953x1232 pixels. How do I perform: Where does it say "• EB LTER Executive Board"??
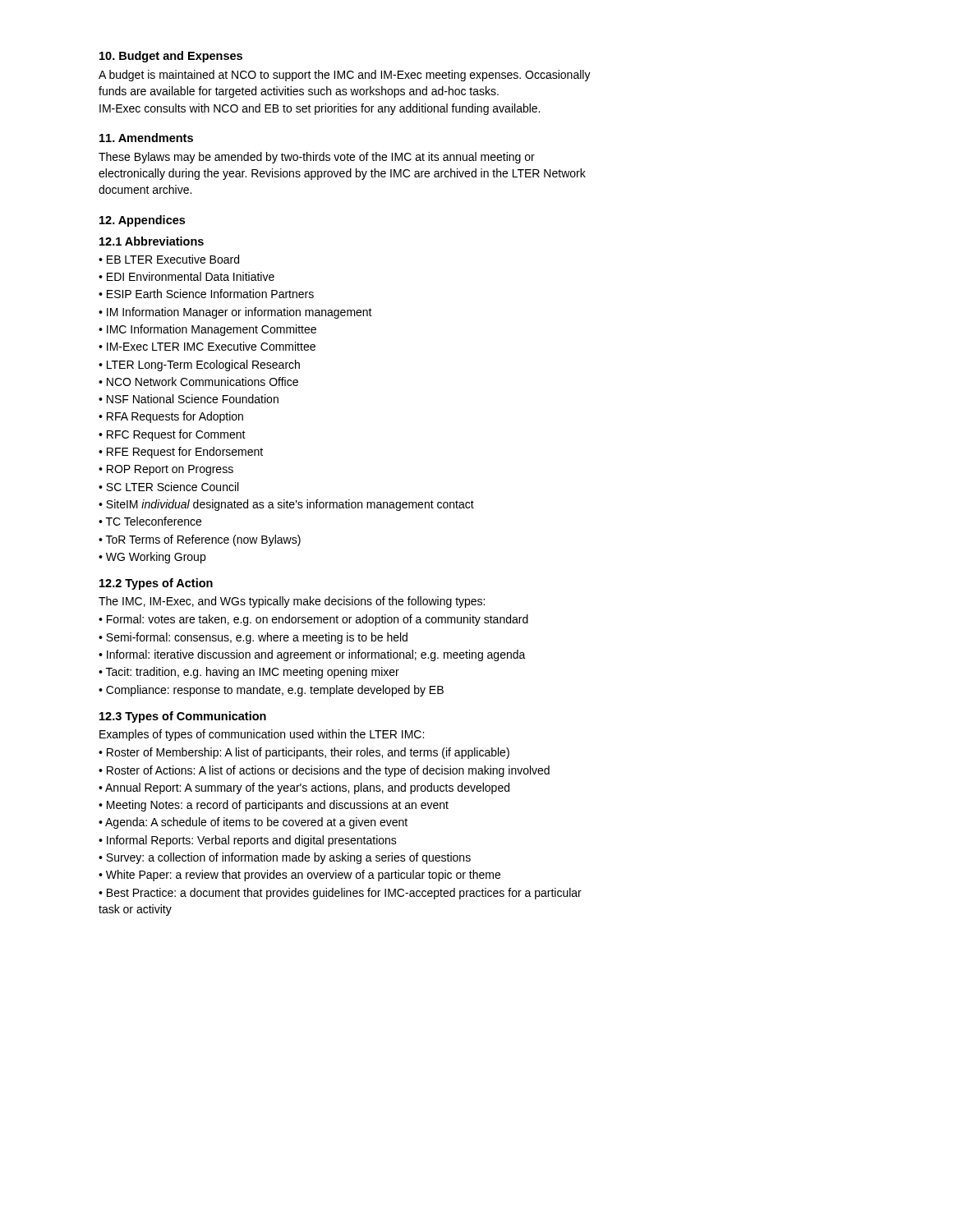(169, 259)
